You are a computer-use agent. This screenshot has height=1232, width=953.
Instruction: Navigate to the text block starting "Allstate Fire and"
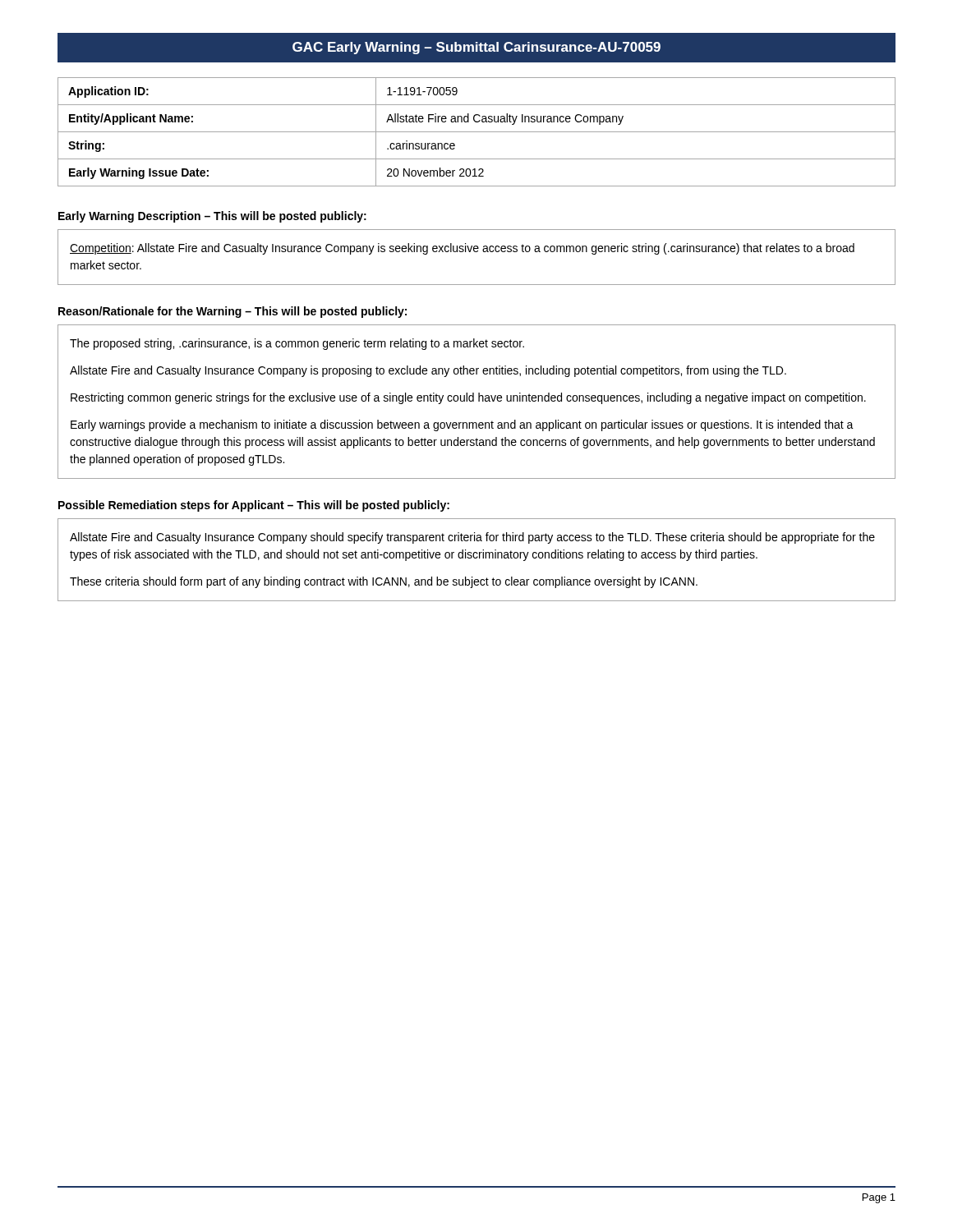476,560
